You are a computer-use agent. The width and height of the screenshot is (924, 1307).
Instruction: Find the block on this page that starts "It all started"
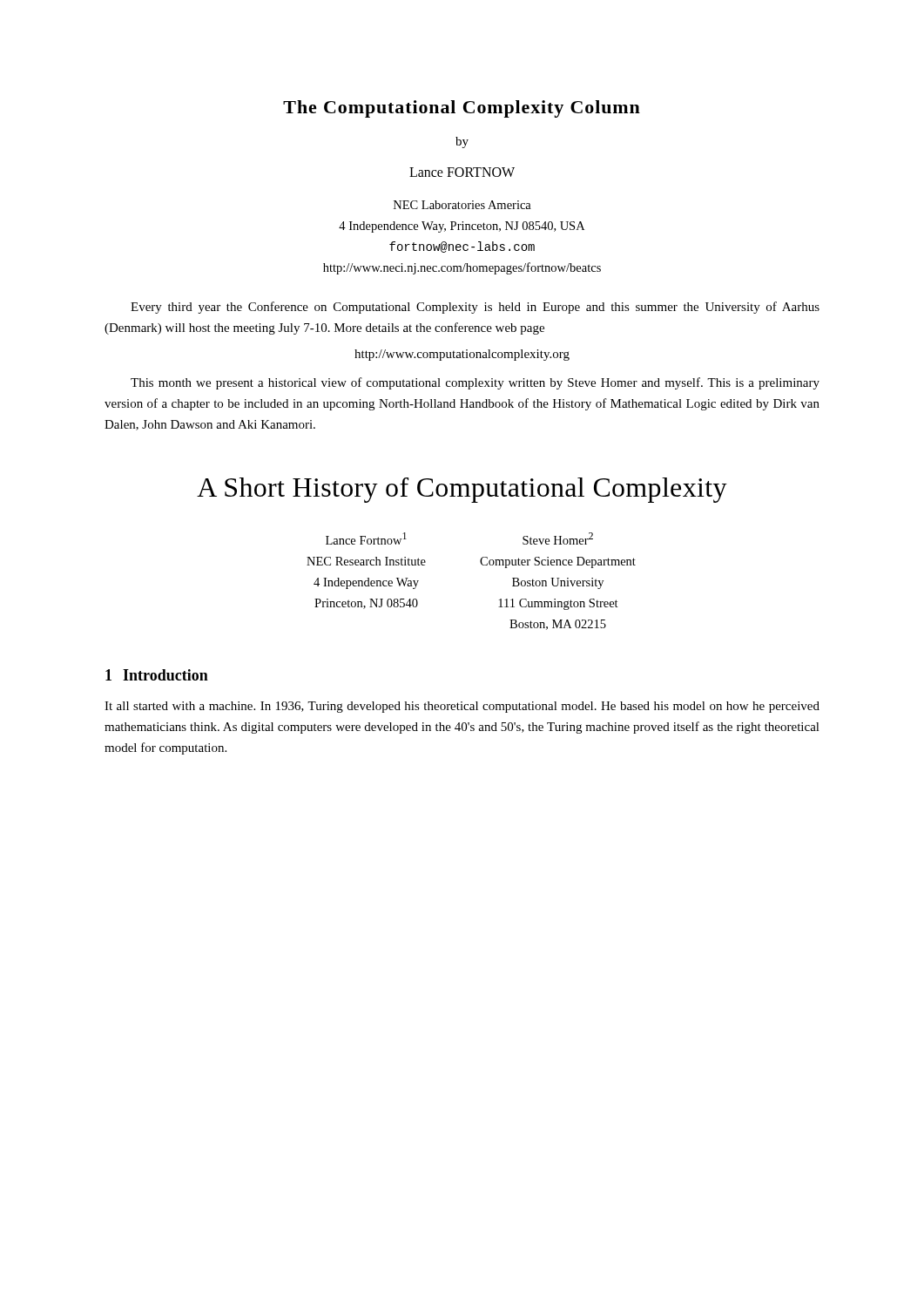coord(462,726)
